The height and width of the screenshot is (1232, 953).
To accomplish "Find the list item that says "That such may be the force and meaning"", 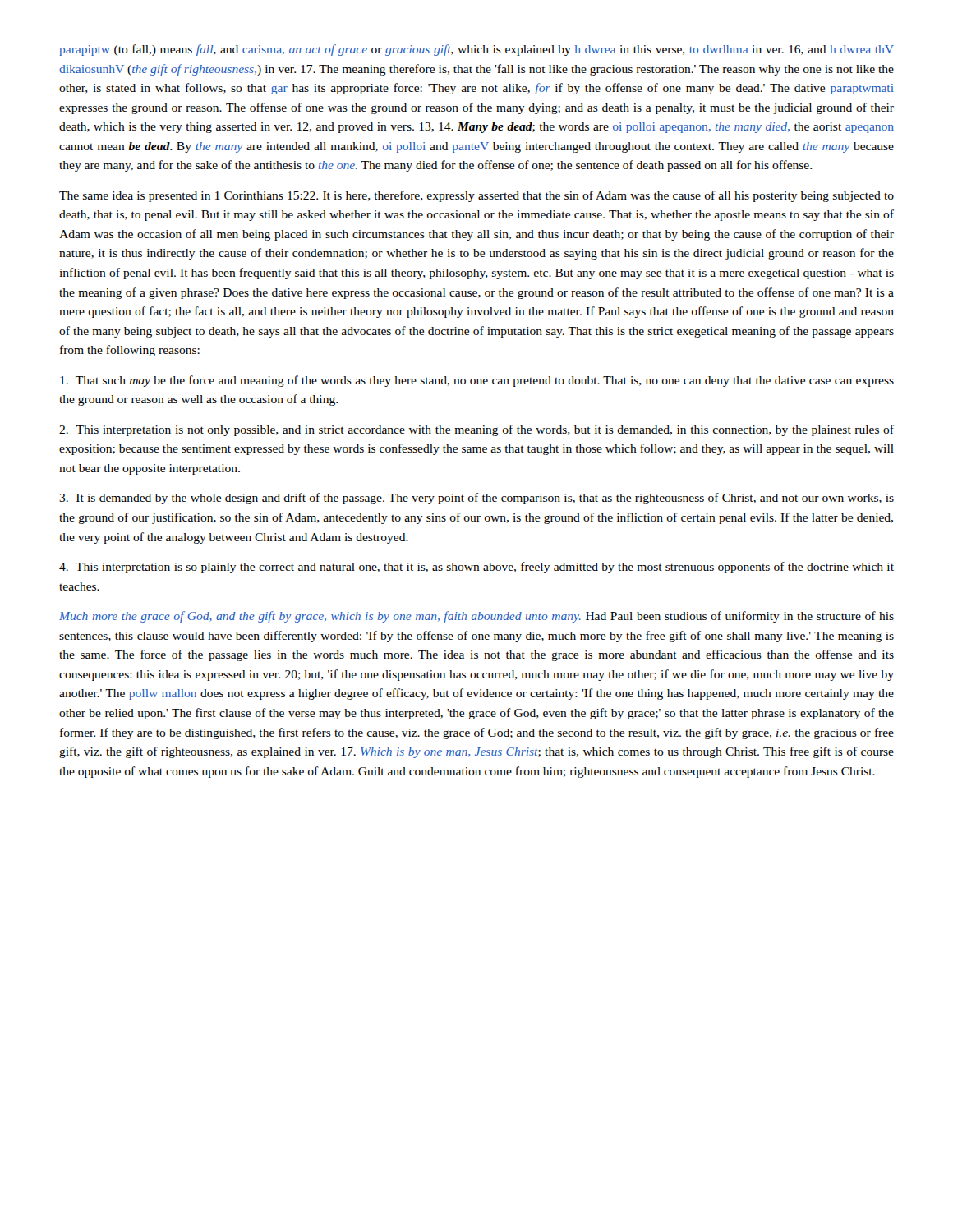I will (476, 389).
